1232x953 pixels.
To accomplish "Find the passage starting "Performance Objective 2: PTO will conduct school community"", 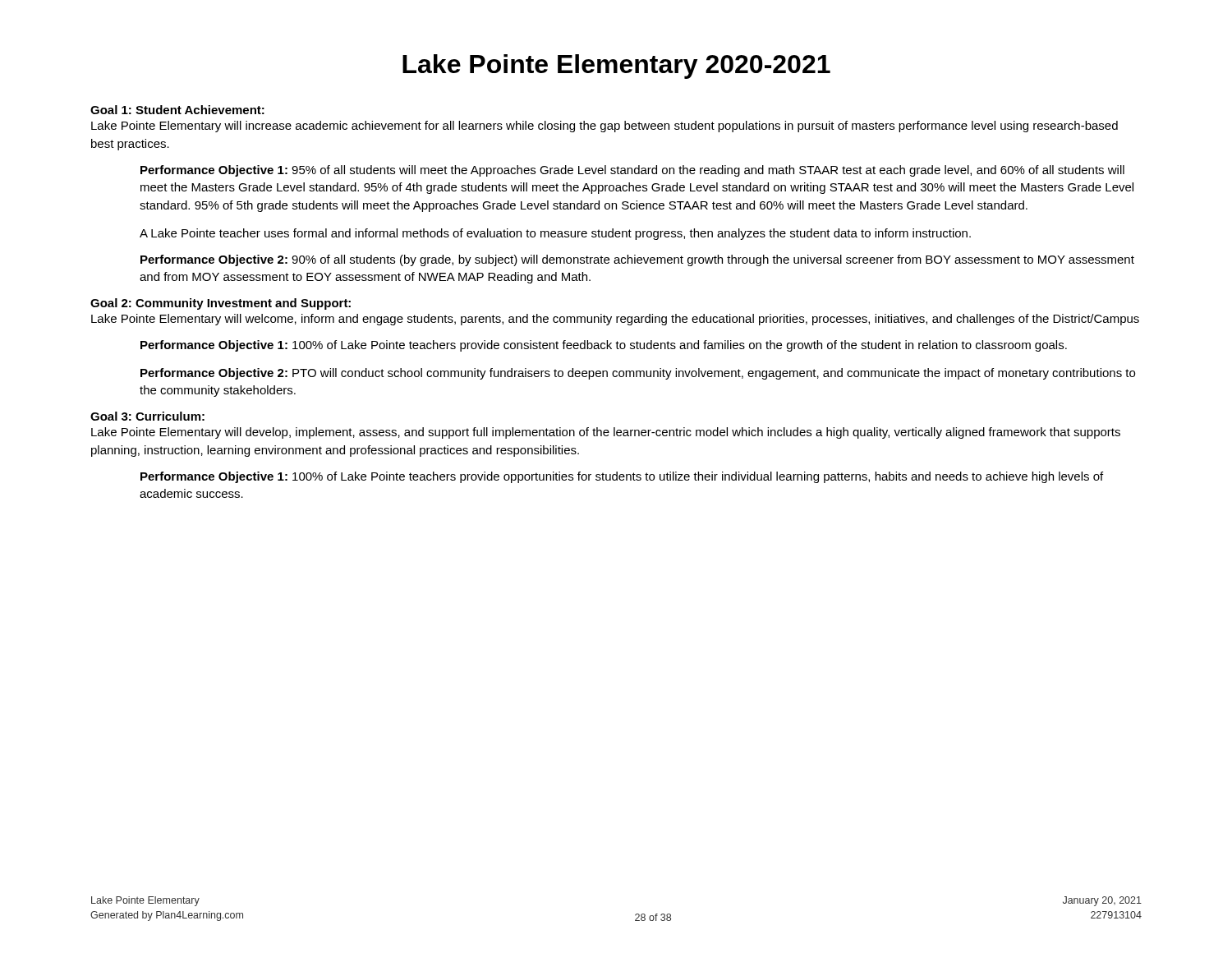I will tap(638, 381).
